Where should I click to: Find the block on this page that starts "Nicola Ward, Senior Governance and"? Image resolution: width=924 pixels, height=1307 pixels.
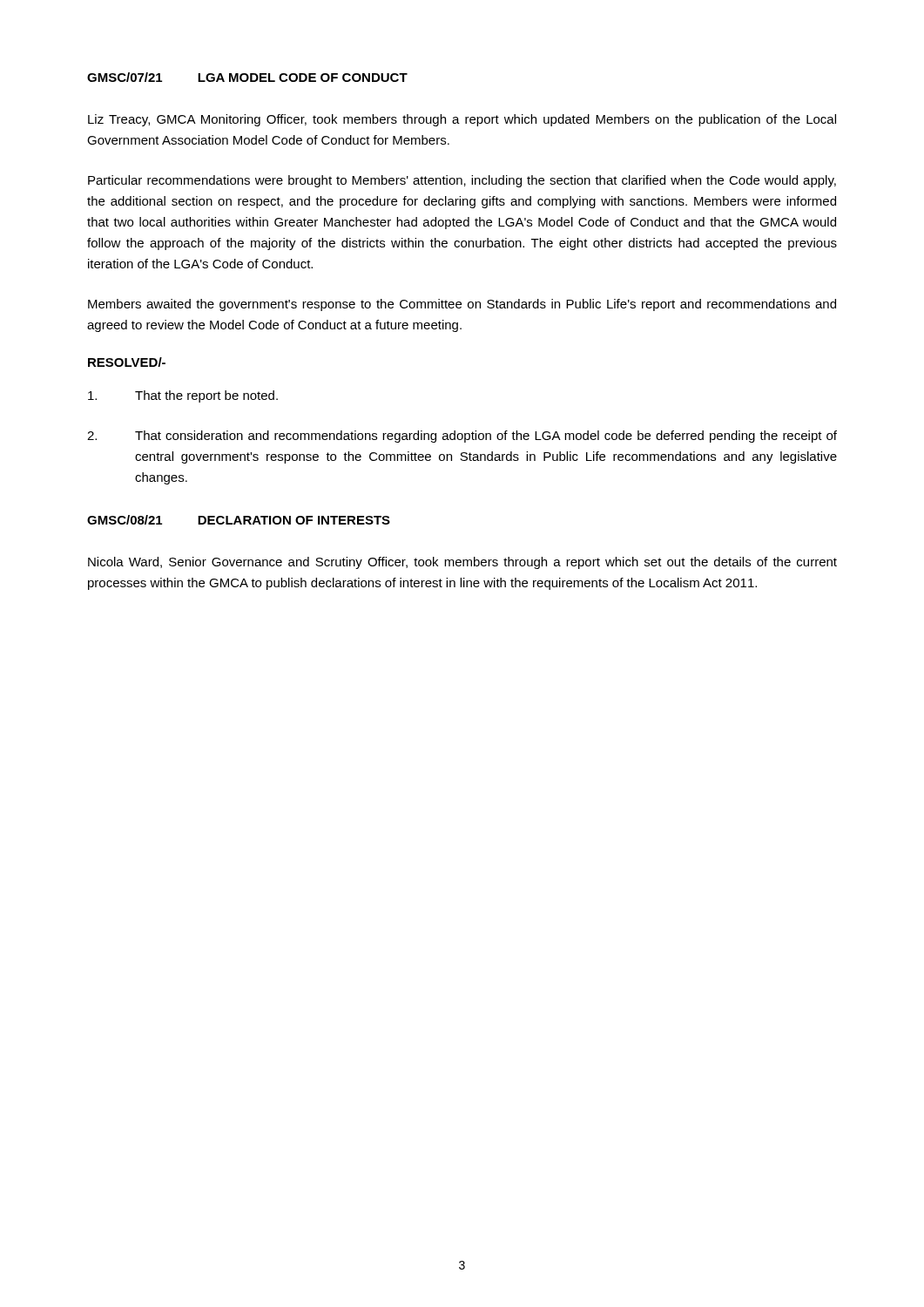pyautogui.click(x=462, y=572)
